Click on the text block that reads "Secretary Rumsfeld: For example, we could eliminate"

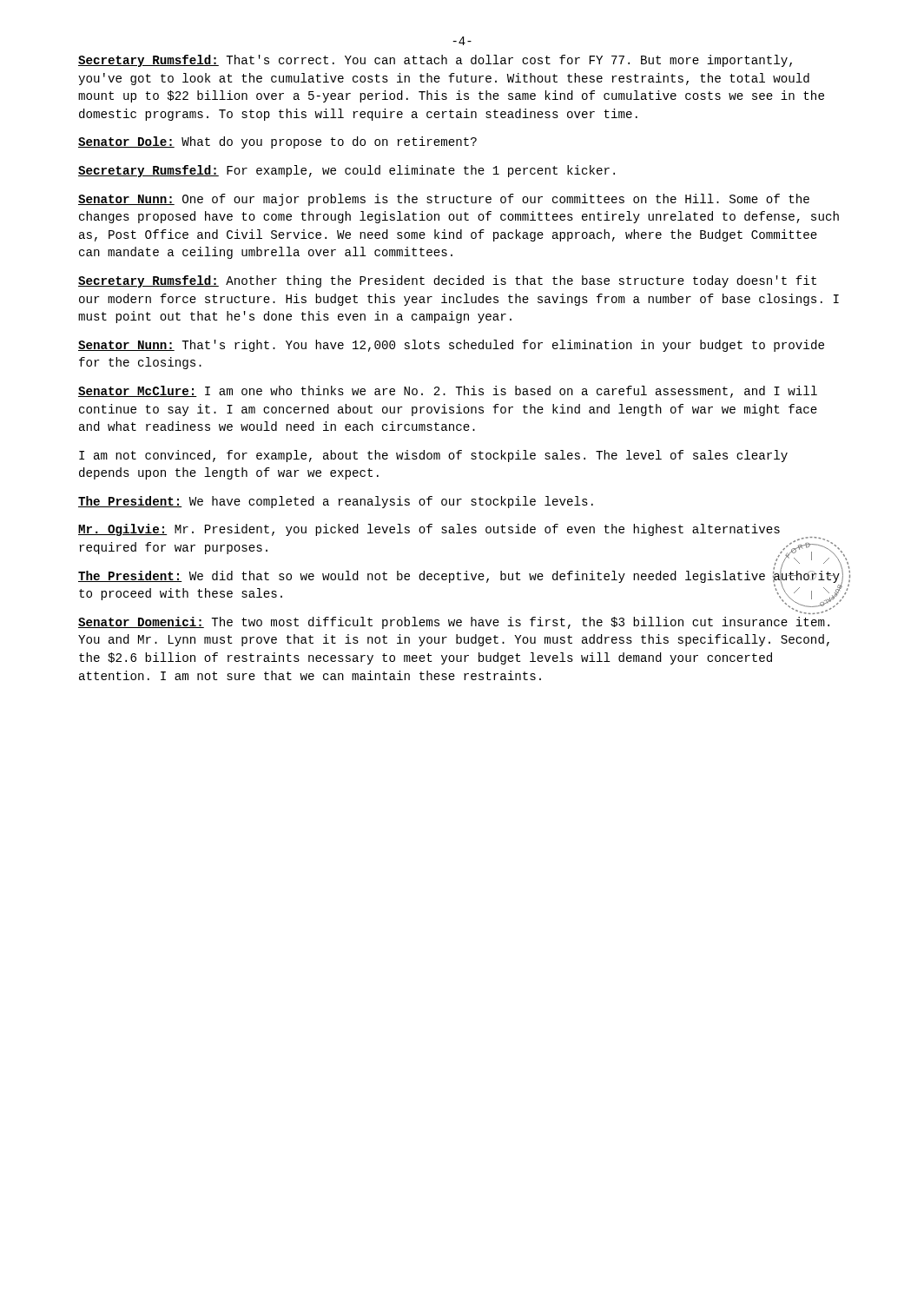348,171
